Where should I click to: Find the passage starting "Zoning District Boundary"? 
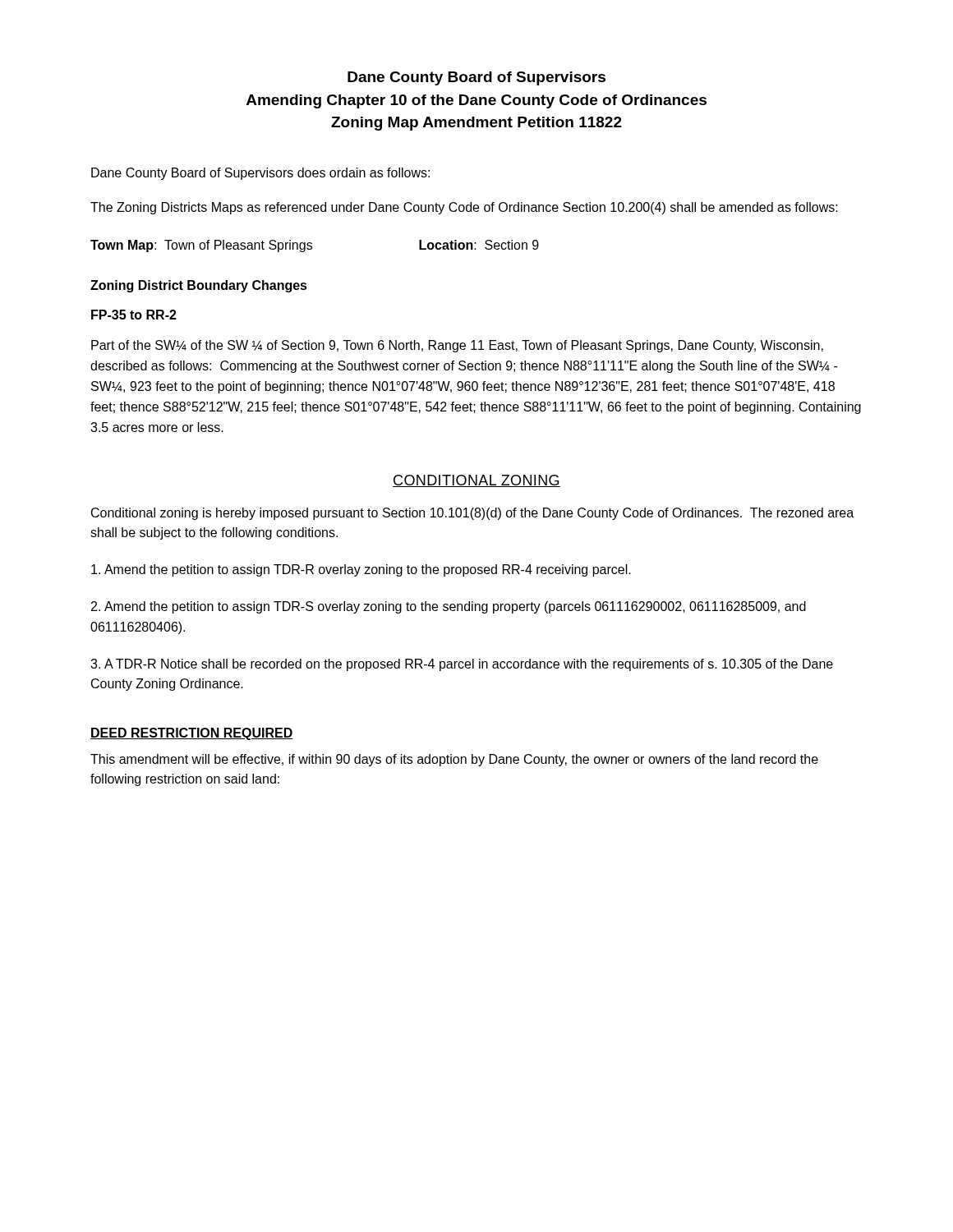pyautogui.click(x=199, y=285)
